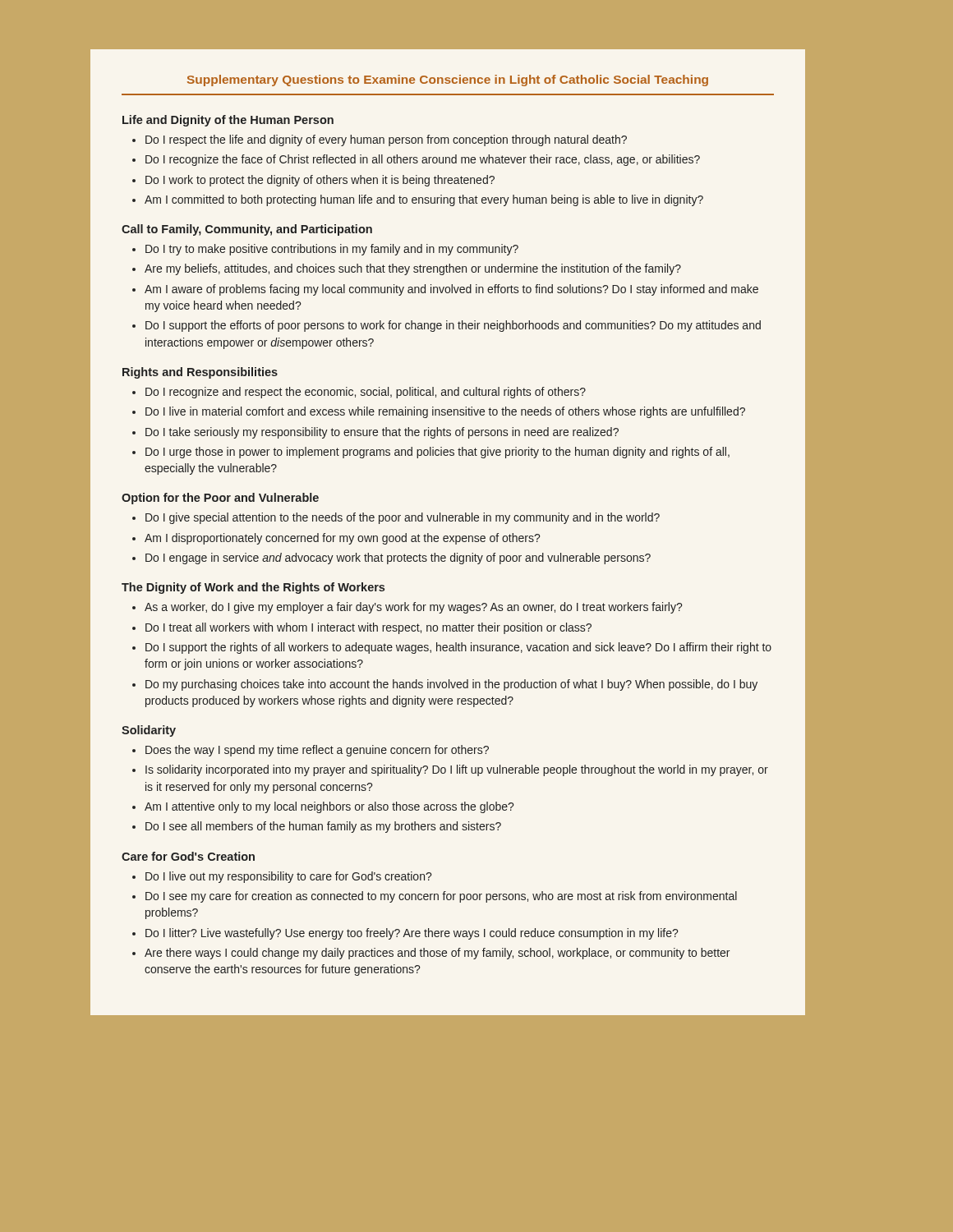
Task: Find the text block starting "Am I committed to both protecting human"
Action: coord(424,200)
